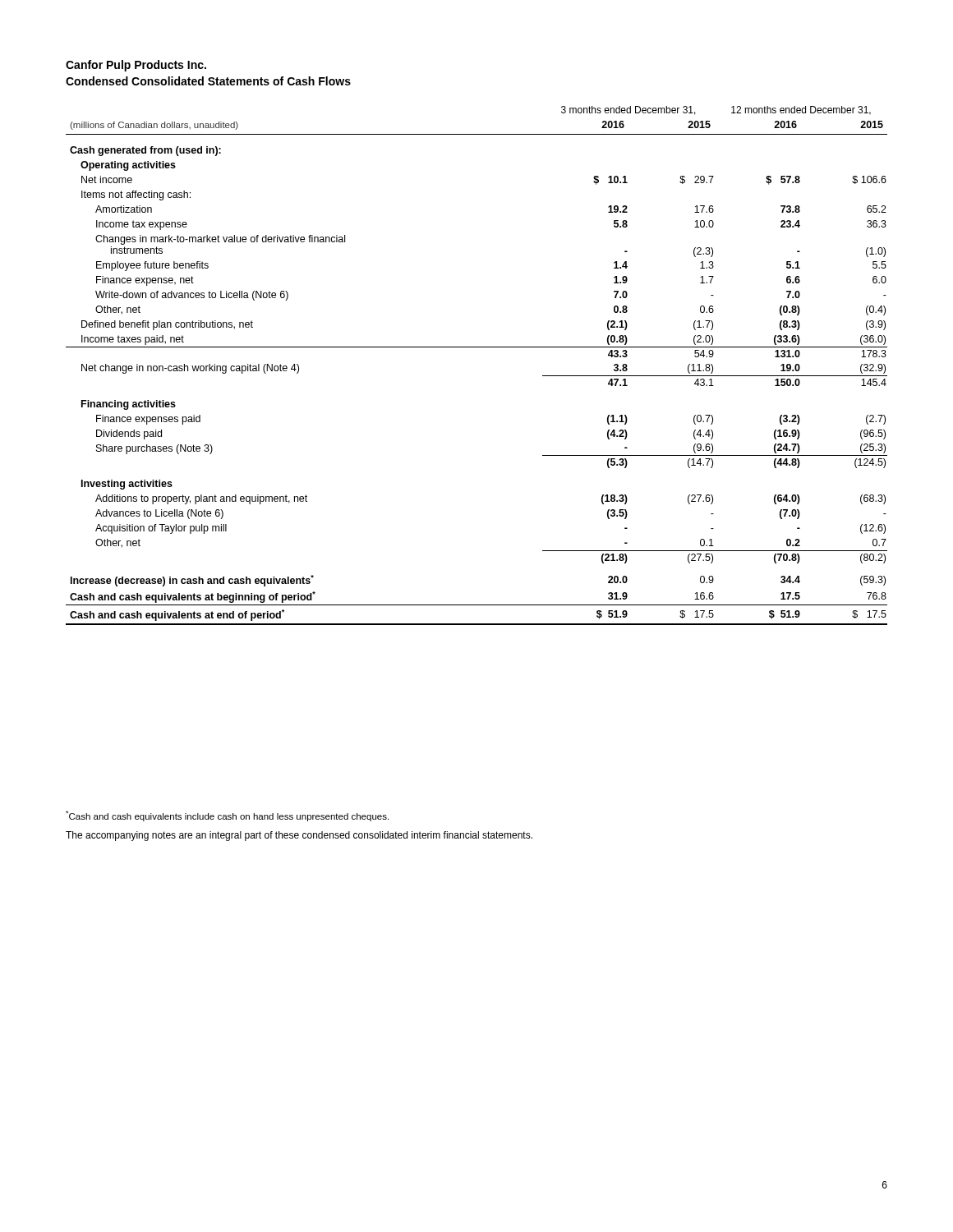
Task: Locate the table with the text "Net income"
Action: 476,364
